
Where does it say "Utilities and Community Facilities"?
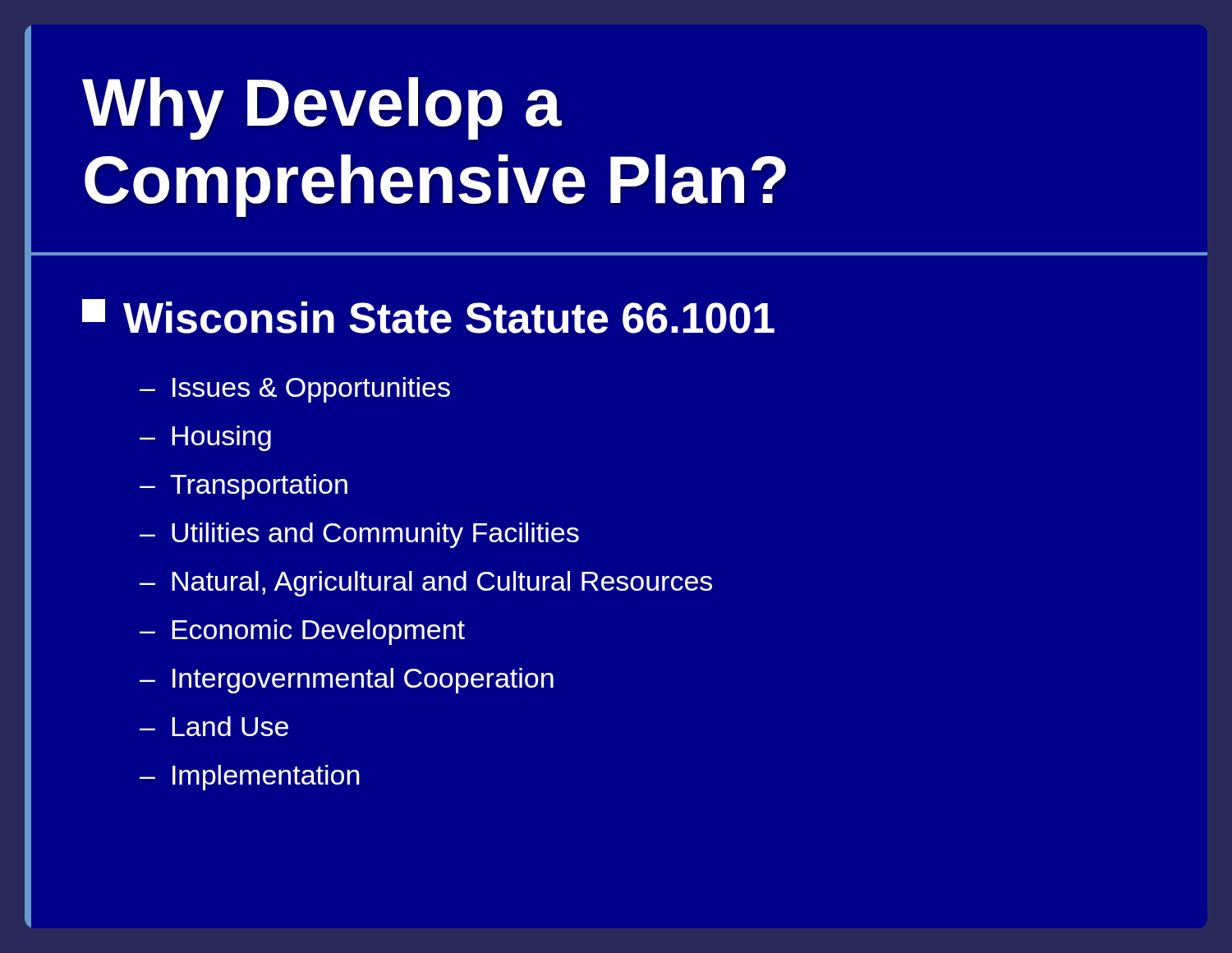pyautogui.click(x=375, y=532)
